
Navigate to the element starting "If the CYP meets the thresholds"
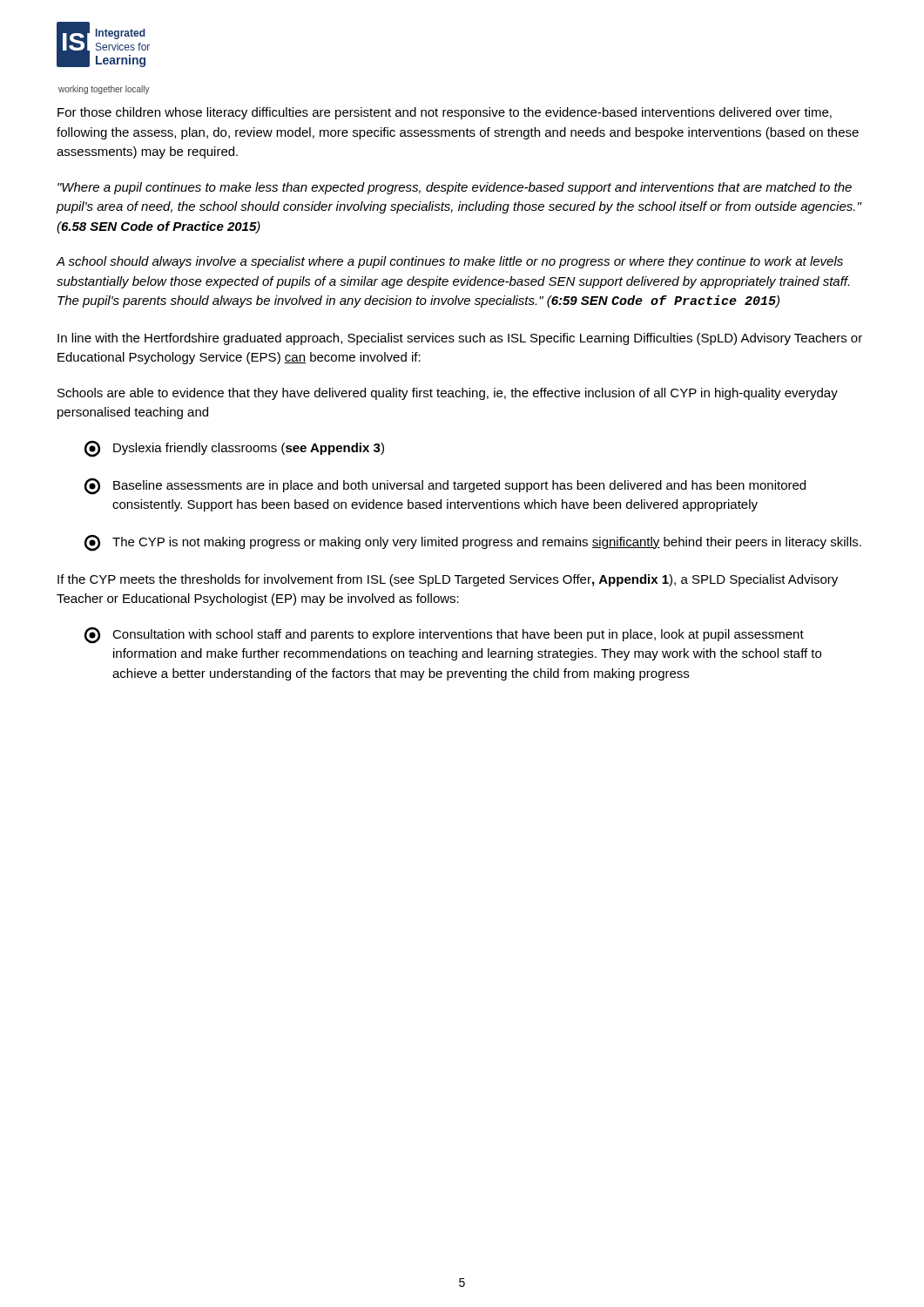pyautogui.click(x=447, y=588)
